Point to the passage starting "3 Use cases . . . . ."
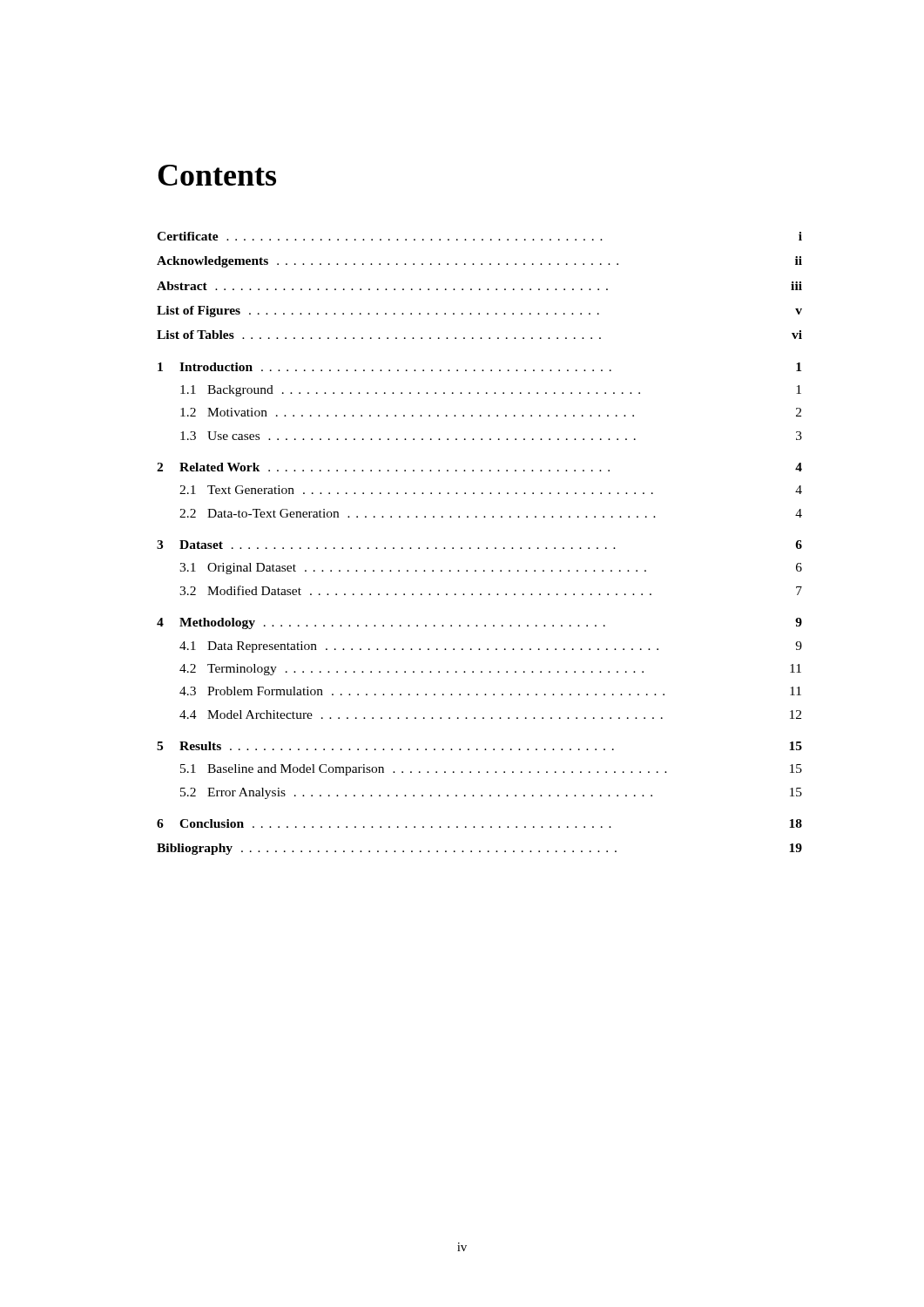 coord(479,436)
